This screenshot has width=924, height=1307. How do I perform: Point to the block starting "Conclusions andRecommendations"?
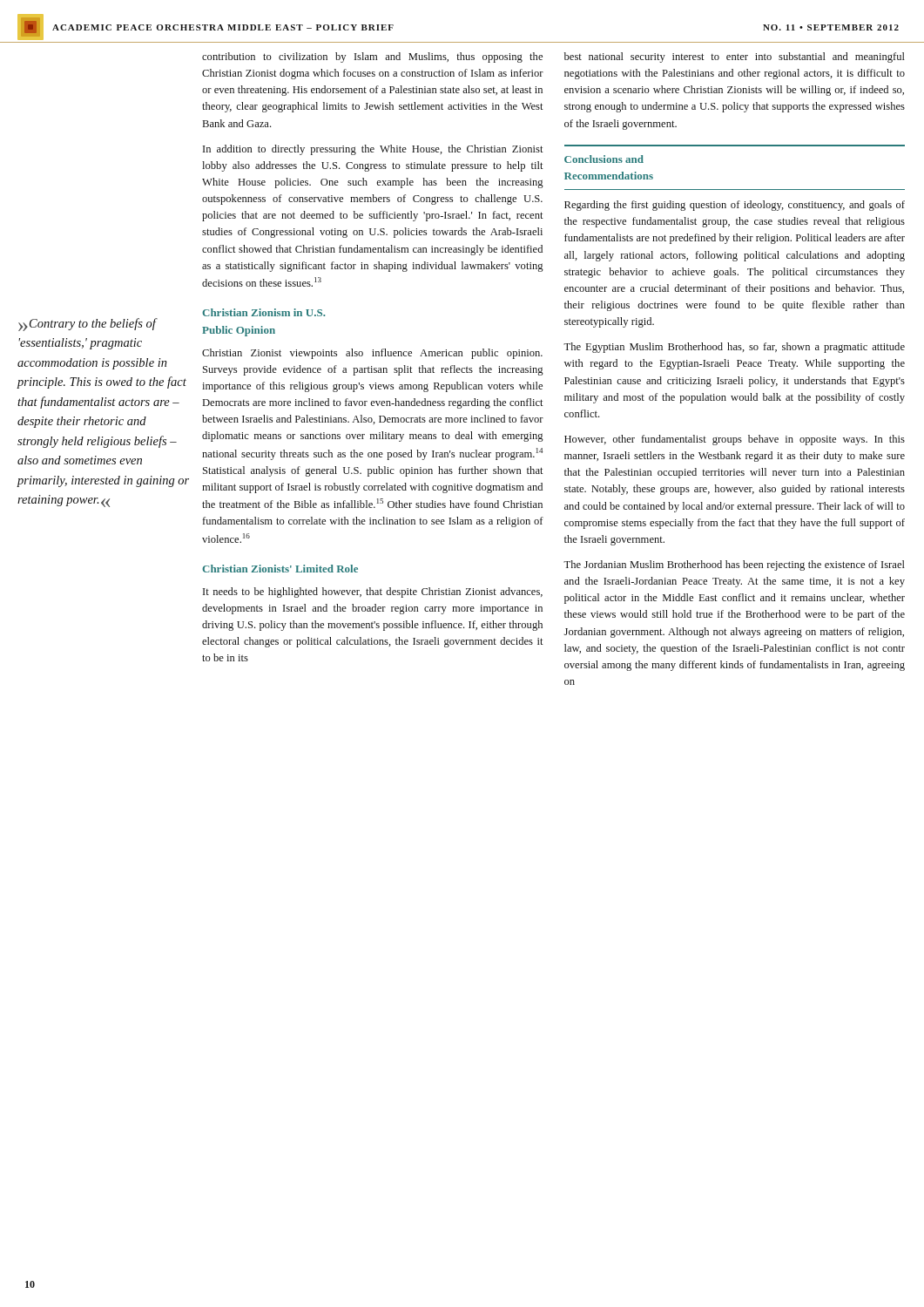(609, 167)
